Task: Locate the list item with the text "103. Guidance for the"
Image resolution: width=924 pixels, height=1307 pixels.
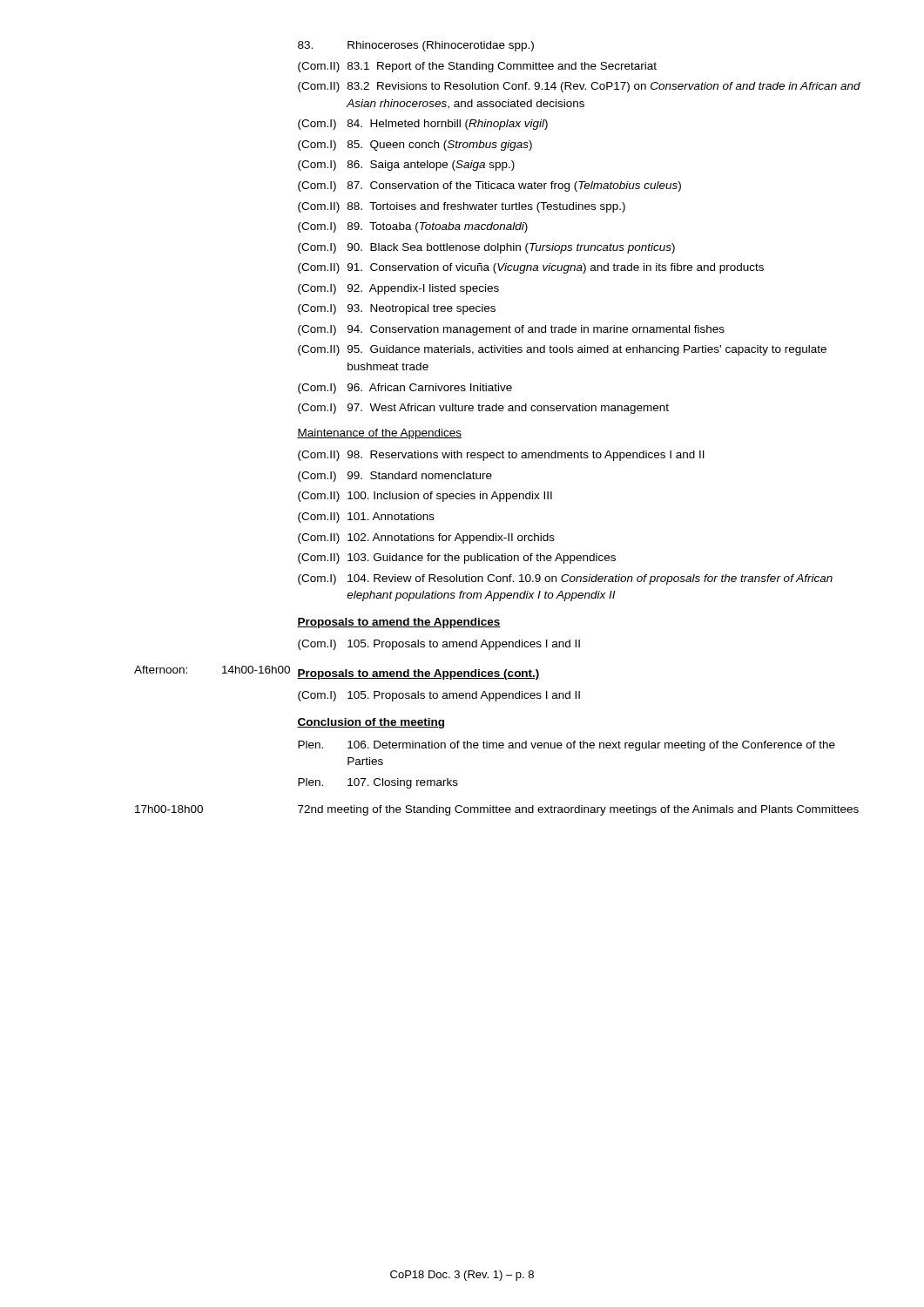Action: point(482,557)
